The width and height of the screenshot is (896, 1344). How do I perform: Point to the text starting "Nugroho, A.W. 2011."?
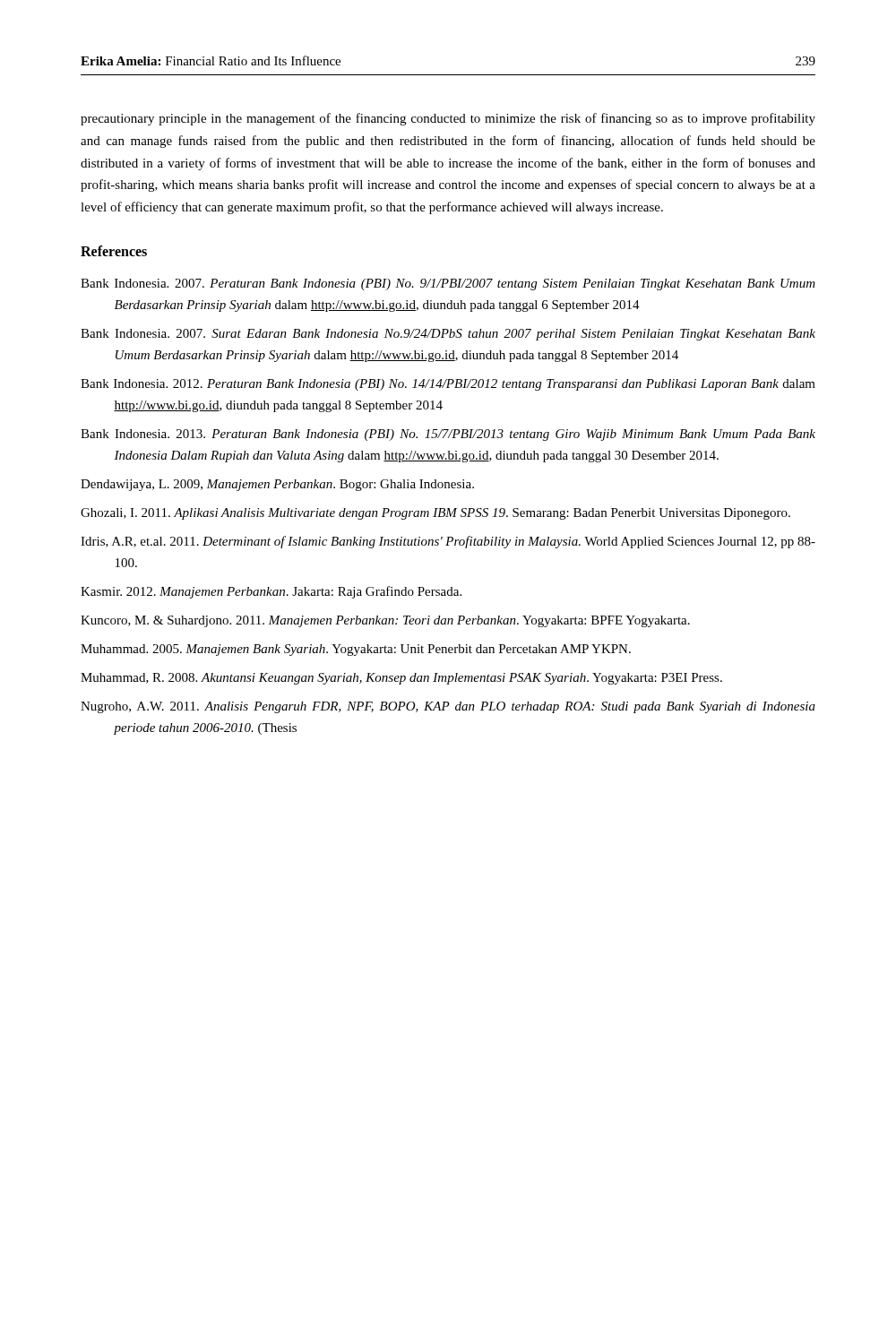448,717
